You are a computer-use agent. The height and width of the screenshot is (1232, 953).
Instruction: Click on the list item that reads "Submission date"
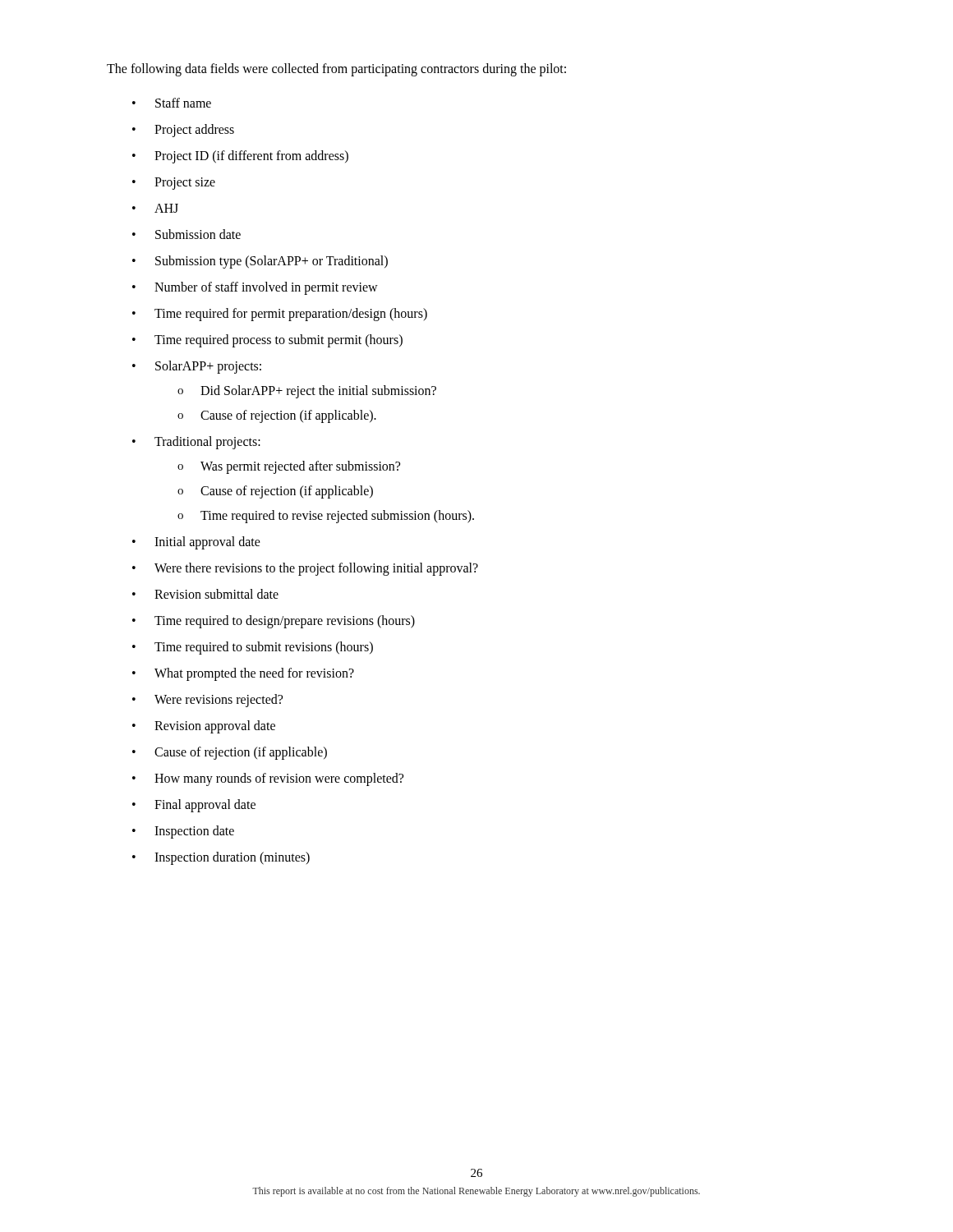point(198,235)
